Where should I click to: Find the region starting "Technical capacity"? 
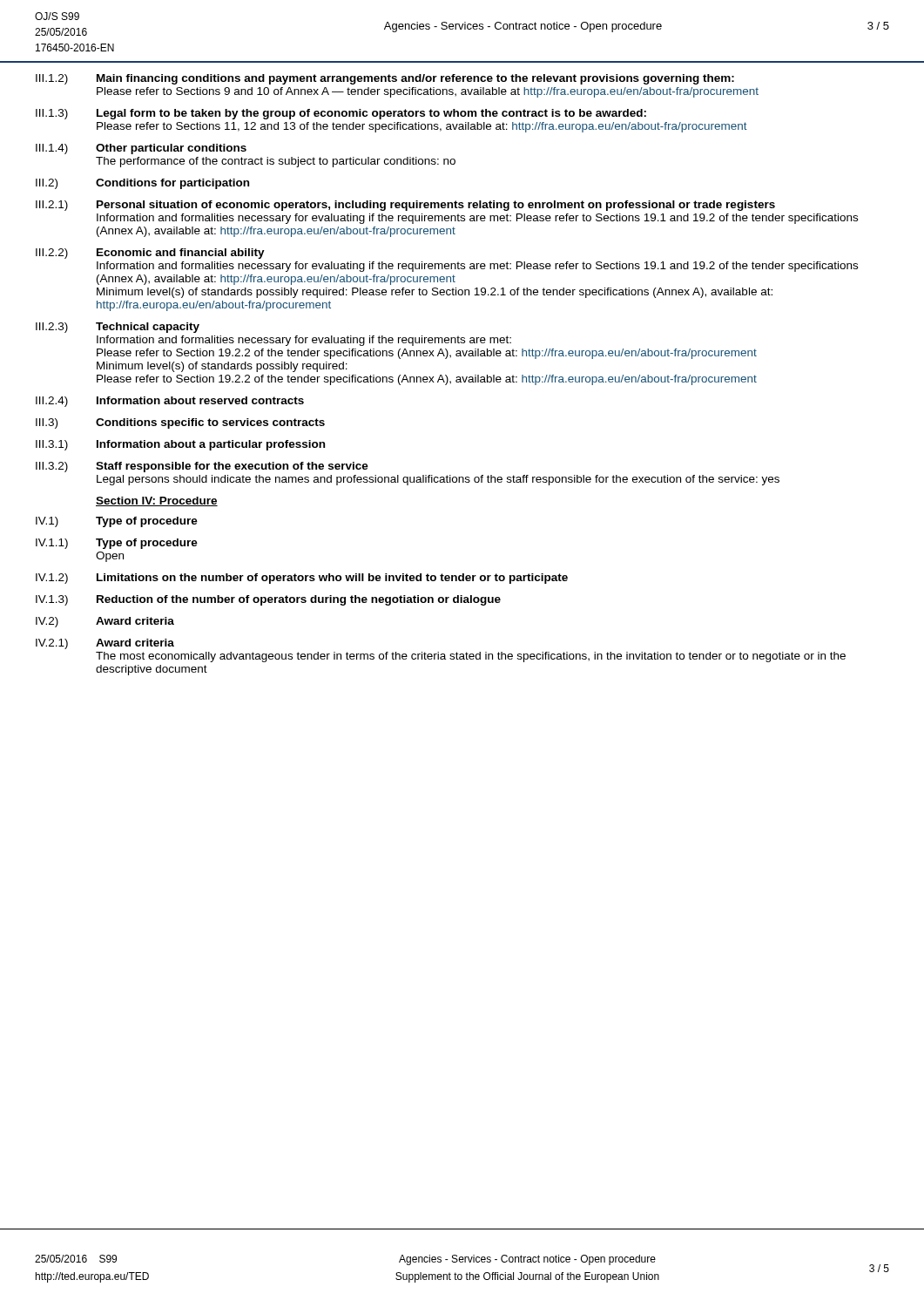click(148, 326)
